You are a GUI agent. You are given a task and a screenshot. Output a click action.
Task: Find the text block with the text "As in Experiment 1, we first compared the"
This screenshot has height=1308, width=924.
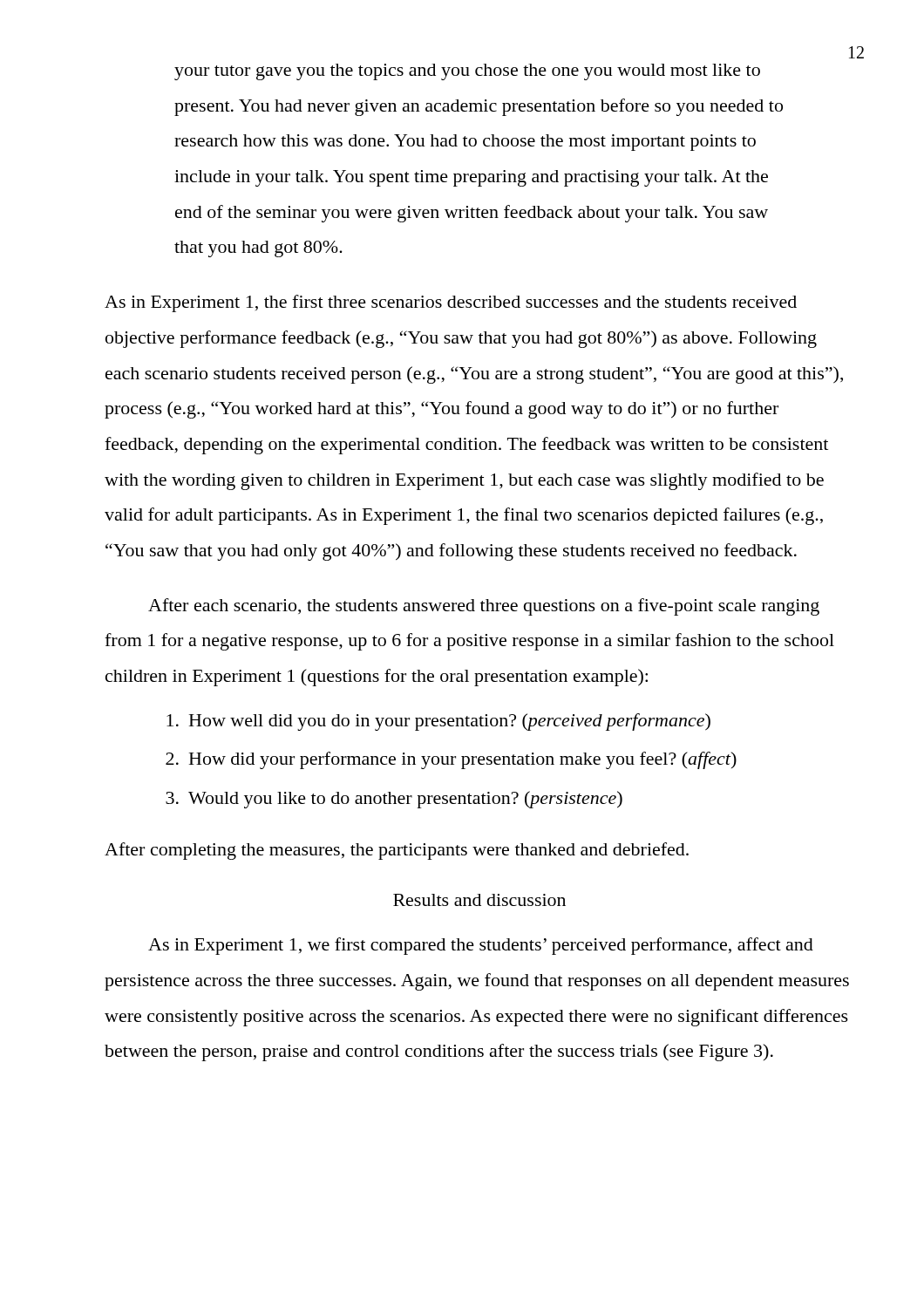[479, 998]
